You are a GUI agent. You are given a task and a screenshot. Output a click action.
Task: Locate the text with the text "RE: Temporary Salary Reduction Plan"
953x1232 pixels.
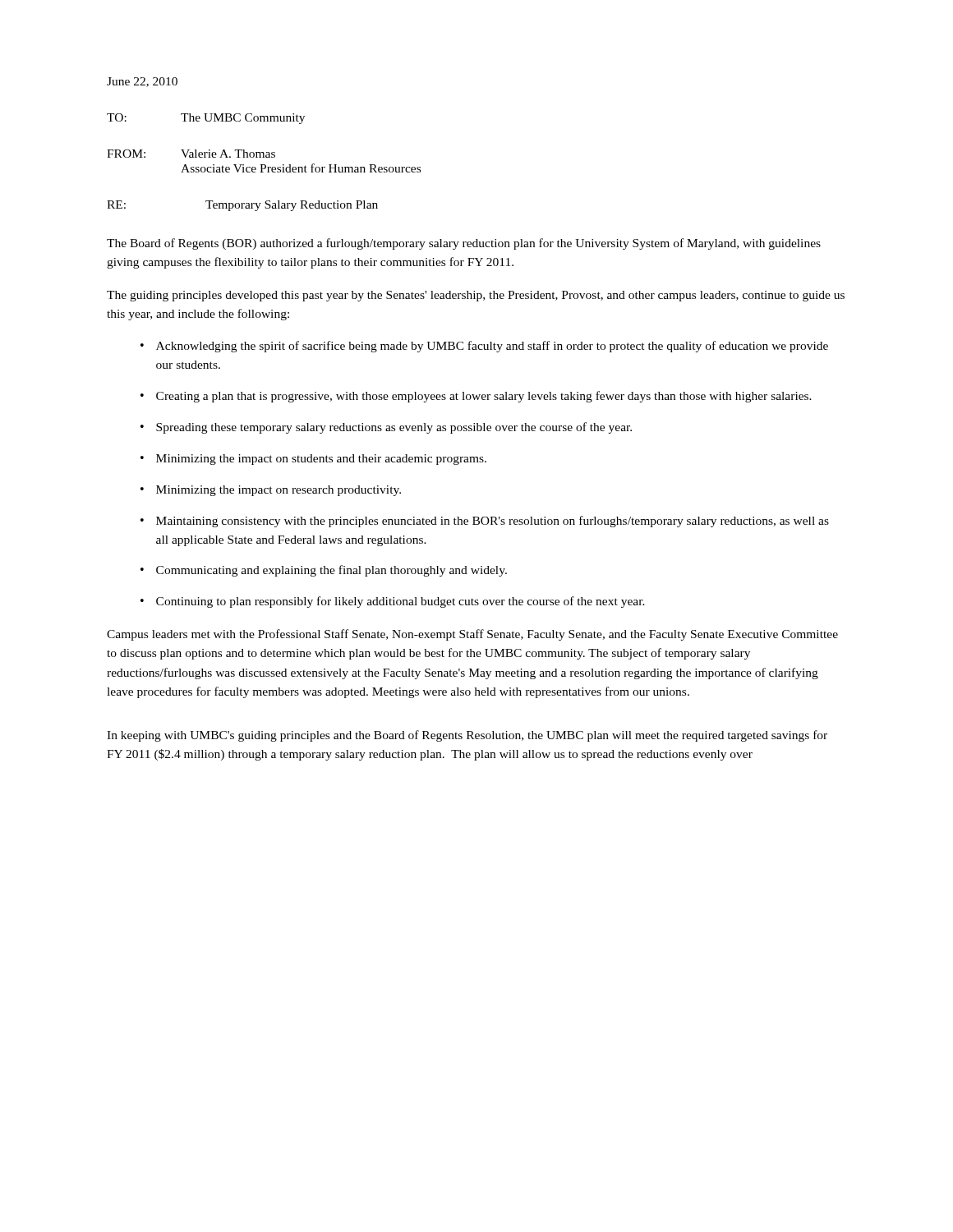264,205
